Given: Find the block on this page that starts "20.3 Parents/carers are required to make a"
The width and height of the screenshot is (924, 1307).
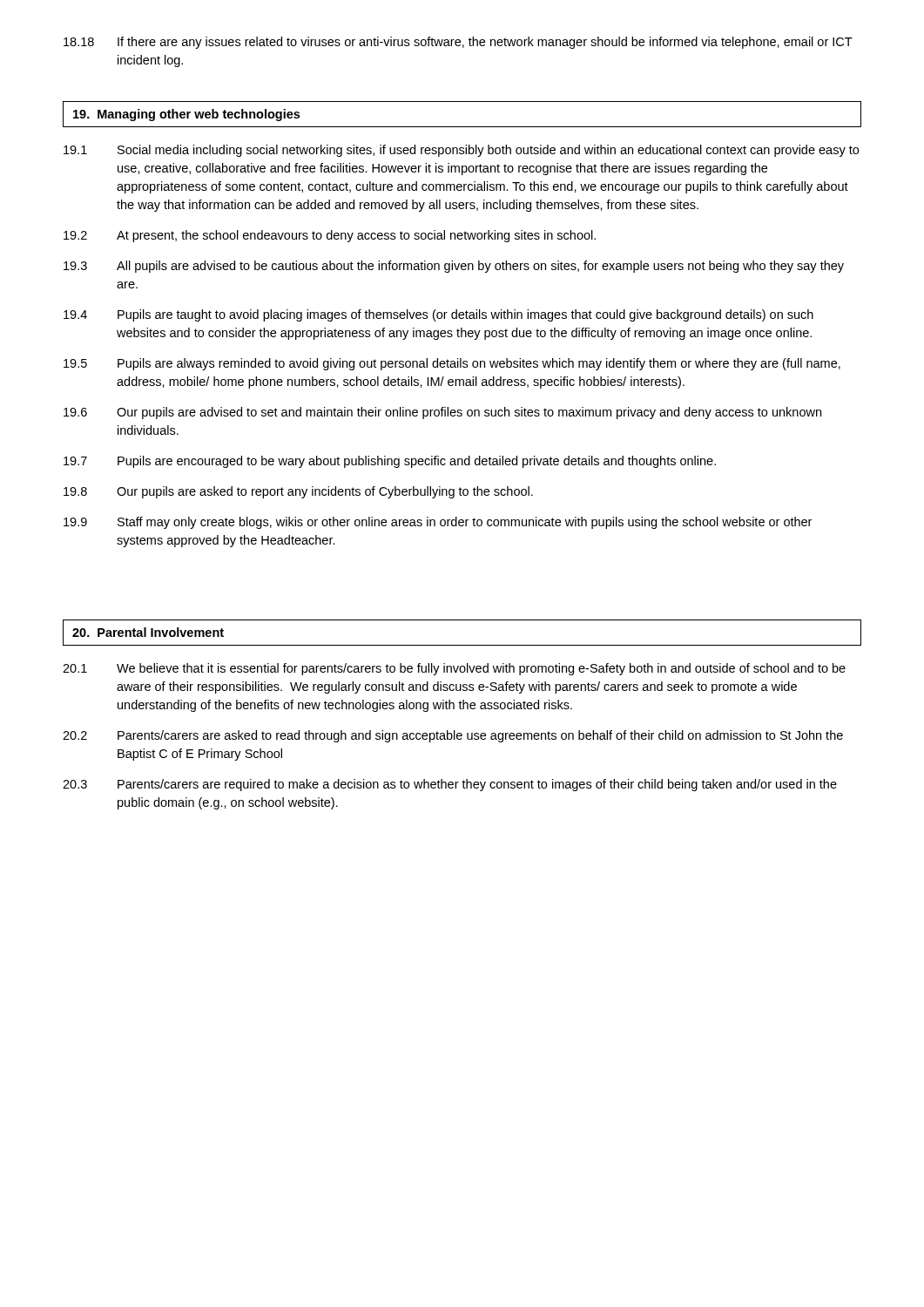Looking at the screenshot, I should pyautogui.click(x=462, y=794).
